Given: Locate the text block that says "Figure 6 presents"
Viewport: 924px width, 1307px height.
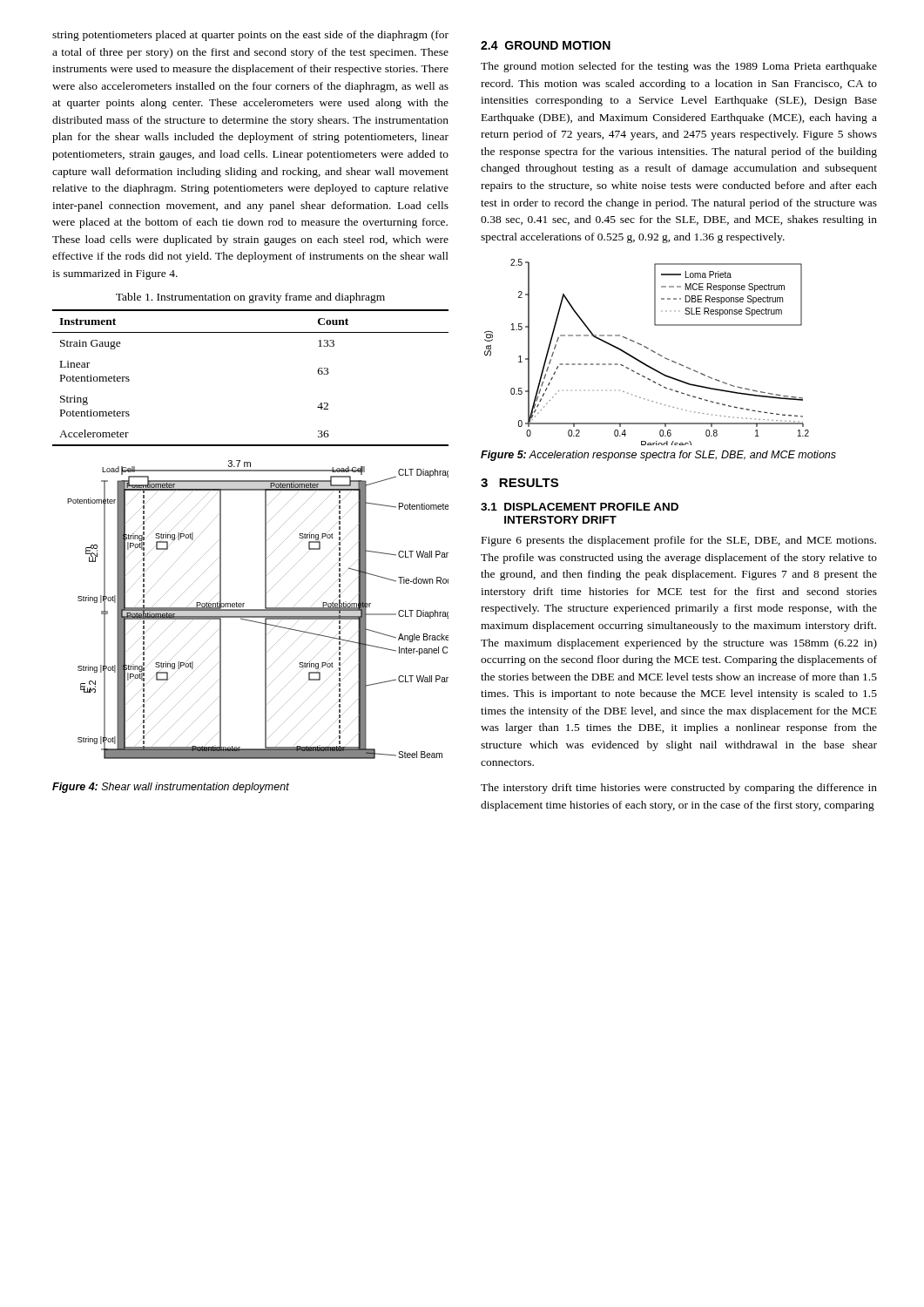Looking at the screenshot, I should point(679,651).
